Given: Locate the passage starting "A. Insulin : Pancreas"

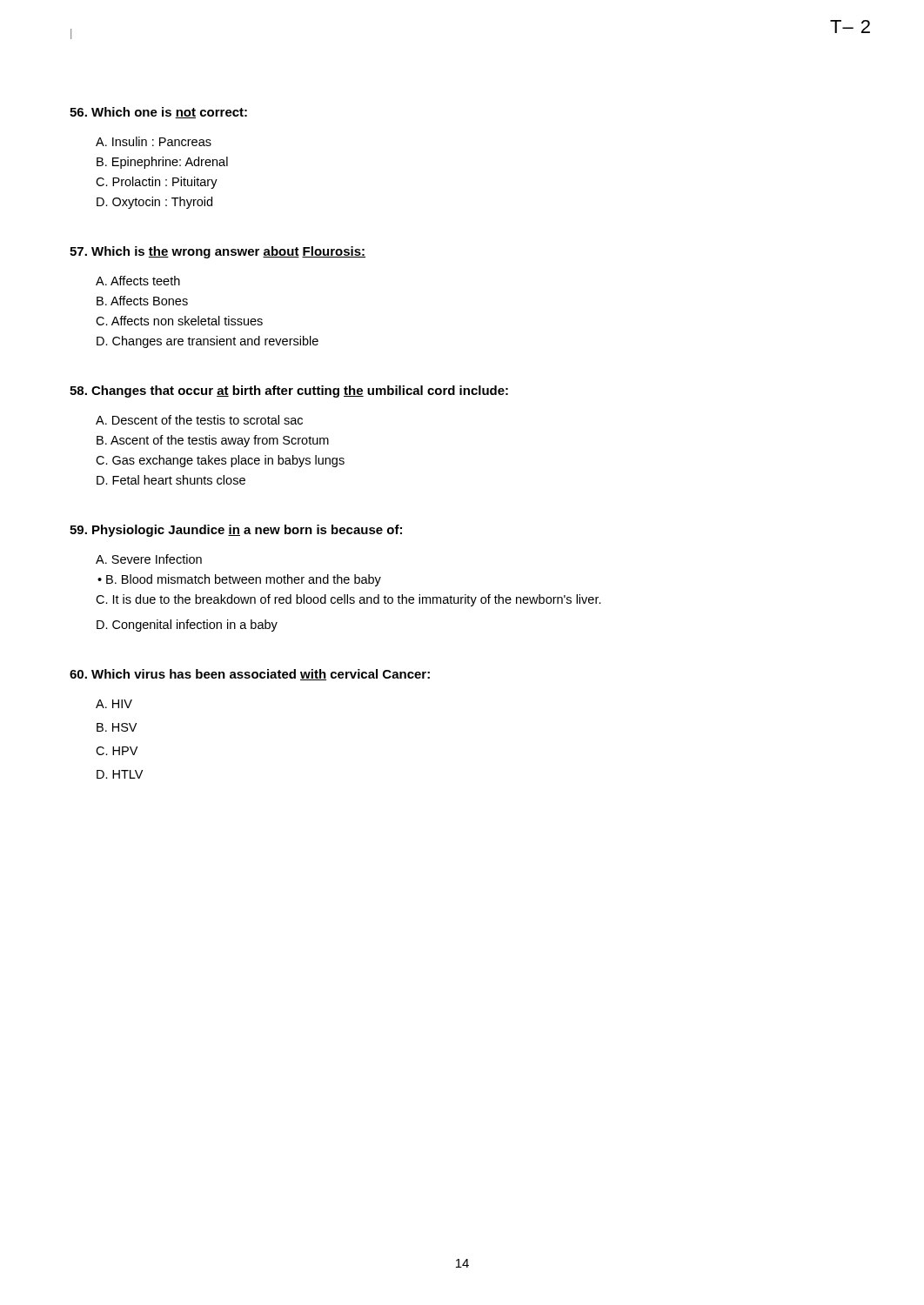Looking at the screenshot, I should pos(154,141).
